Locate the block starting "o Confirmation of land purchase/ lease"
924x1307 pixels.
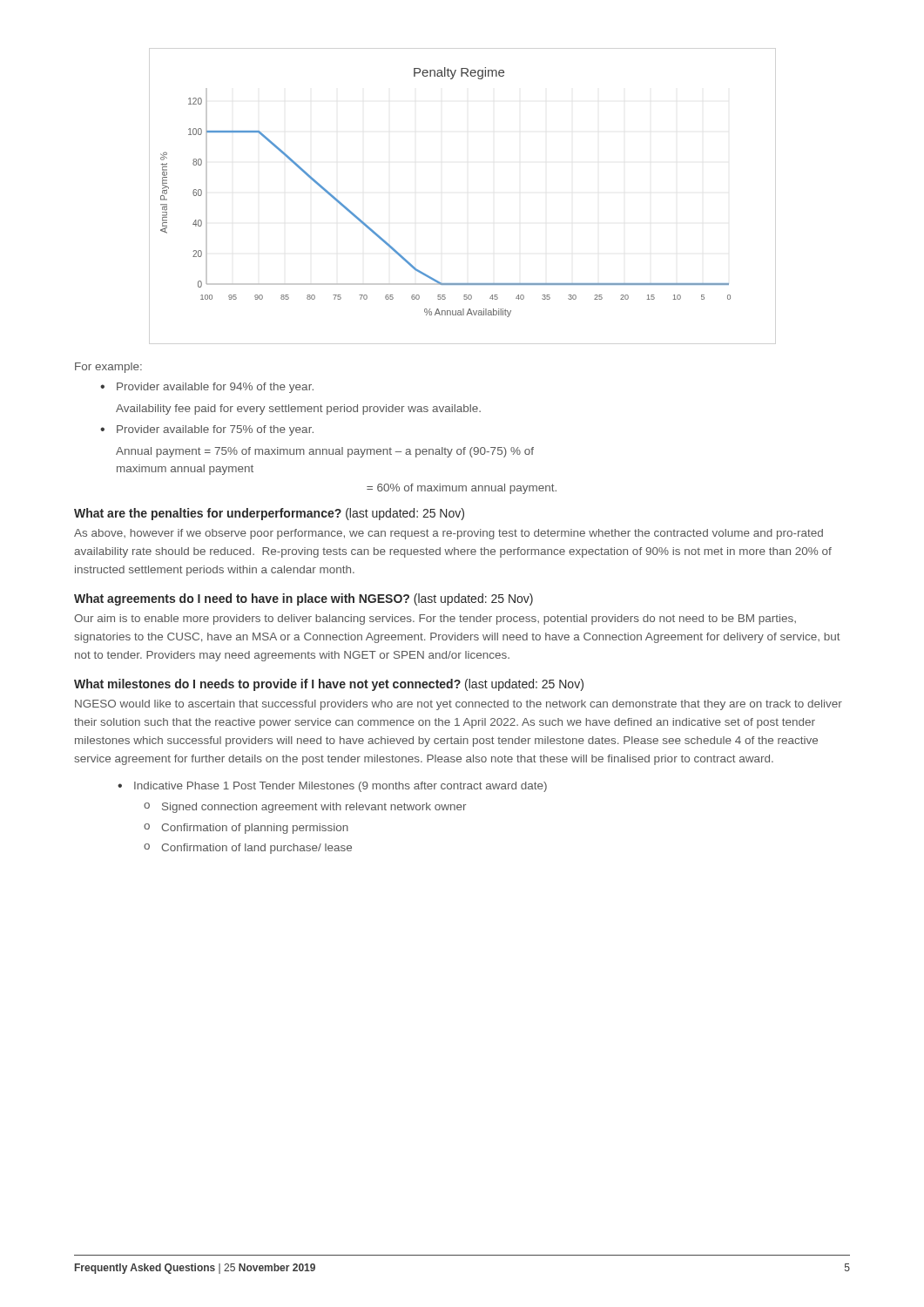point(248,848)
